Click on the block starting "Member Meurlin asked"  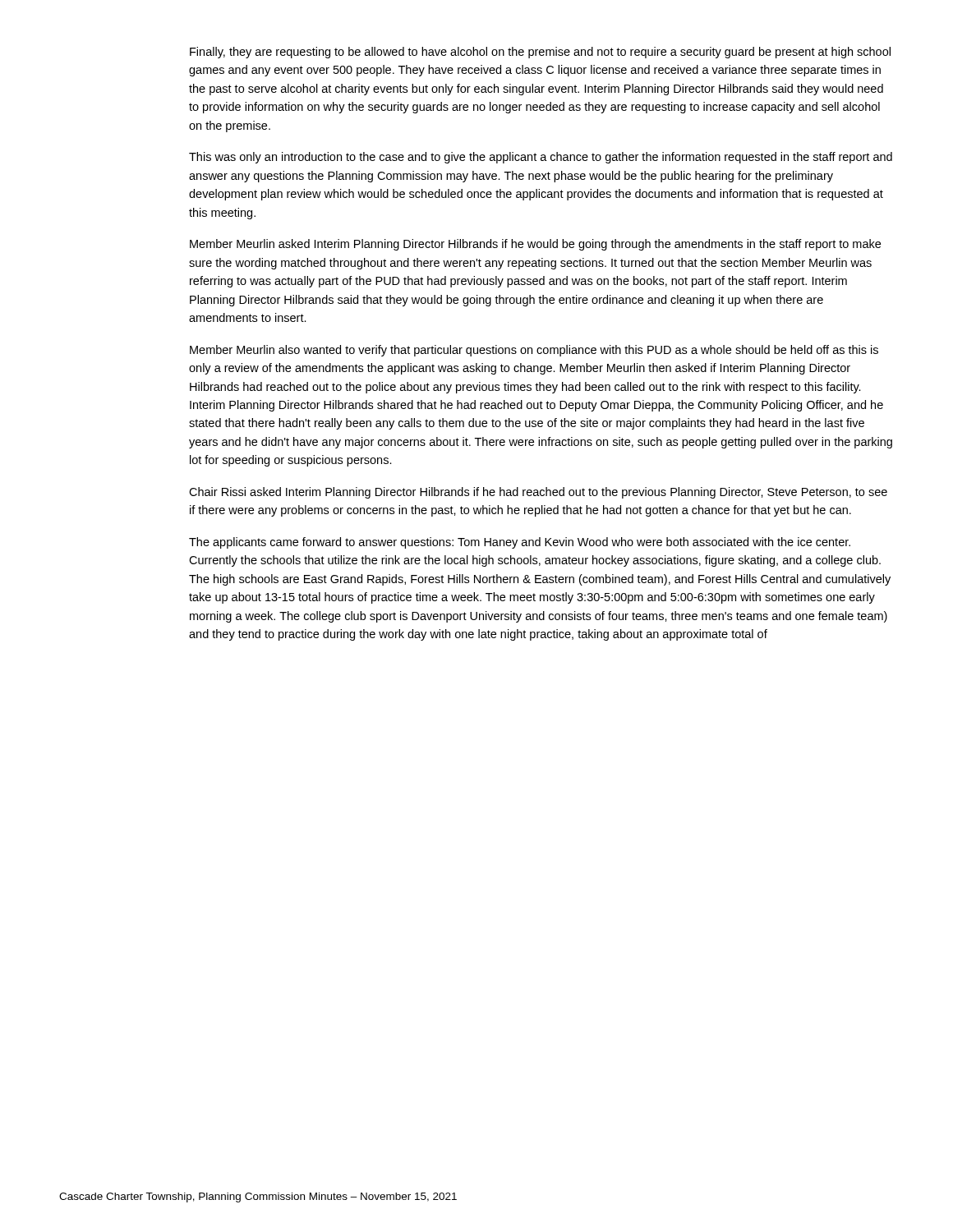point(535,281)
